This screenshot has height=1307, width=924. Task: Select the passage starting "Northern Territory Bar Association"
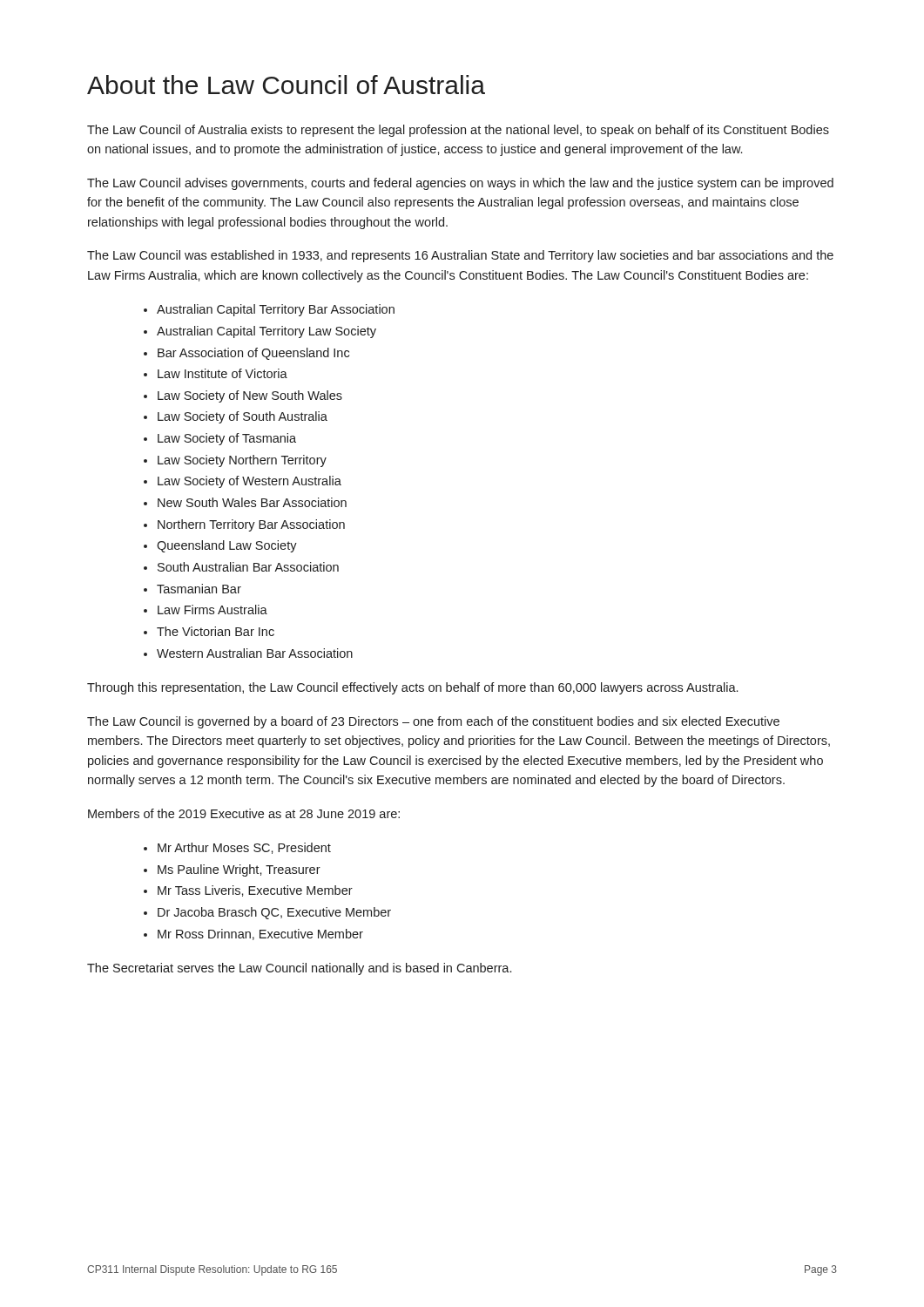click(251, 524)
